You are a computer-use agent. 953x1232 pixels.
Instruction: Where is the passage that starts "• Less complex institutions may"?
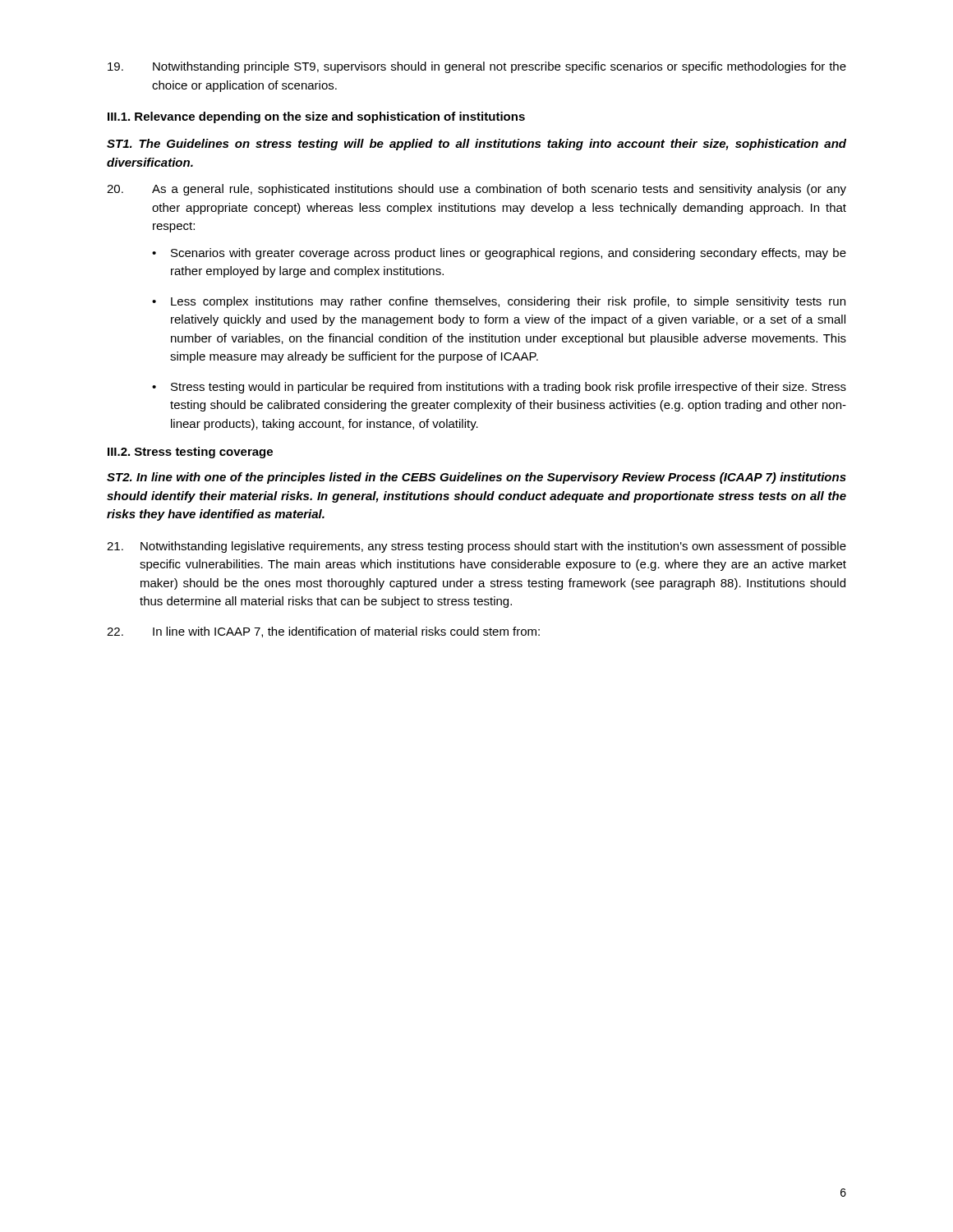point(499,329)
